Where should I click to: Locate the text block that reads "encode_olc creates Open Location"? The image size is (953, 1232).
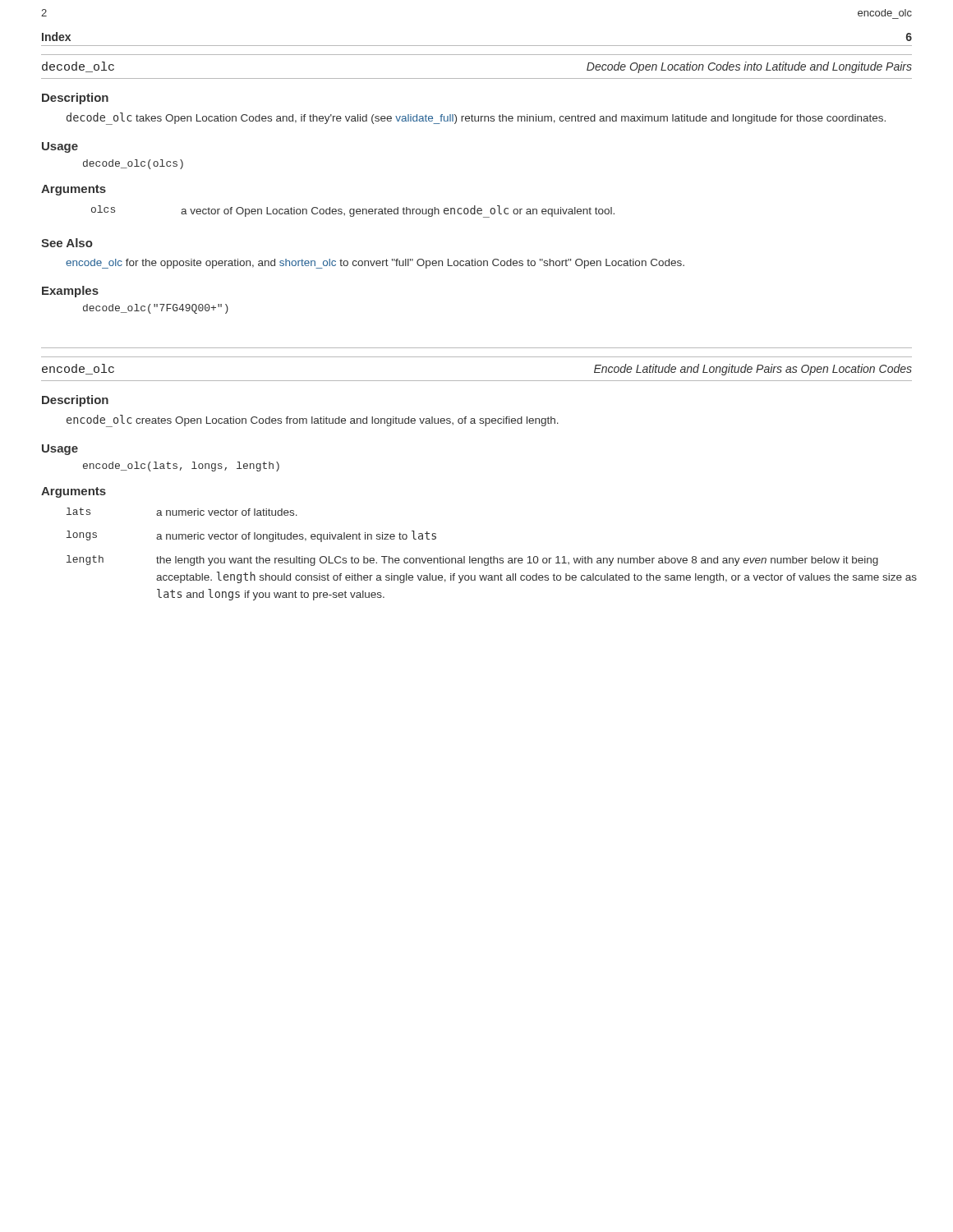(312, 420)
